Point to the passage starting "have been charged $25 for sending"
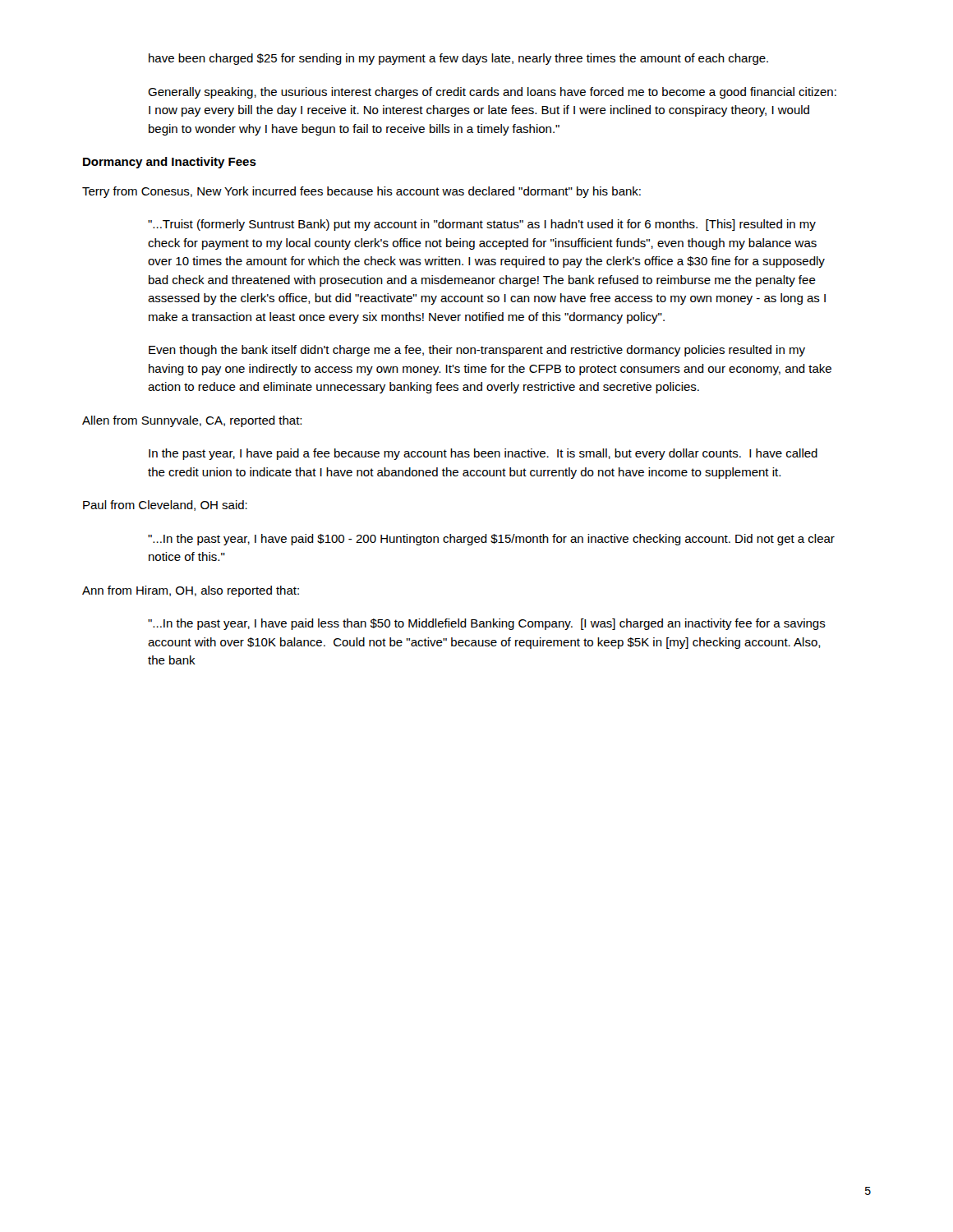The image size is (953, 1232). click(459, 58)
